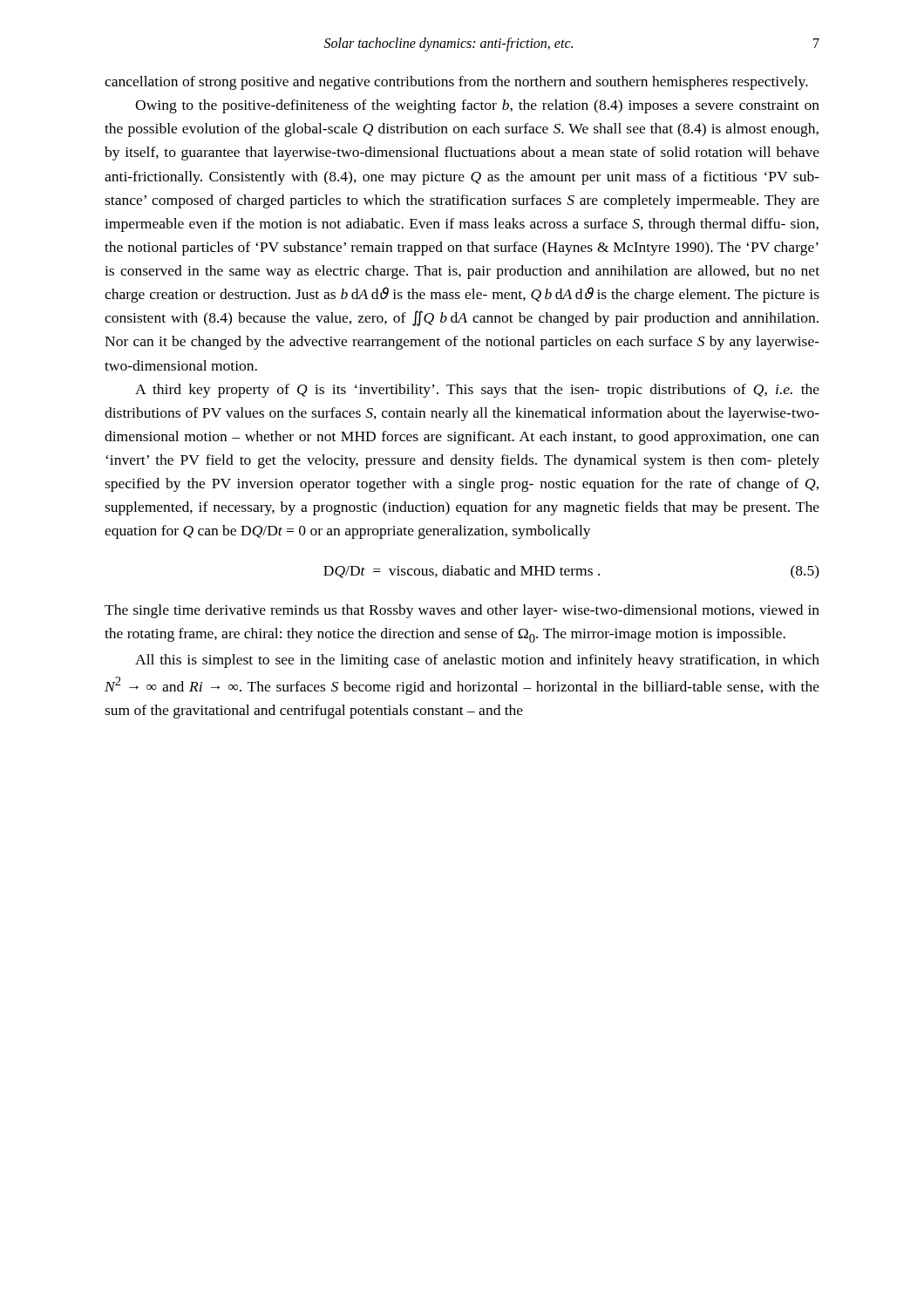924x1308 pixels.
Task: Locate the block of text that opens with "The single time derivative reminds us"
Action: 462,623
